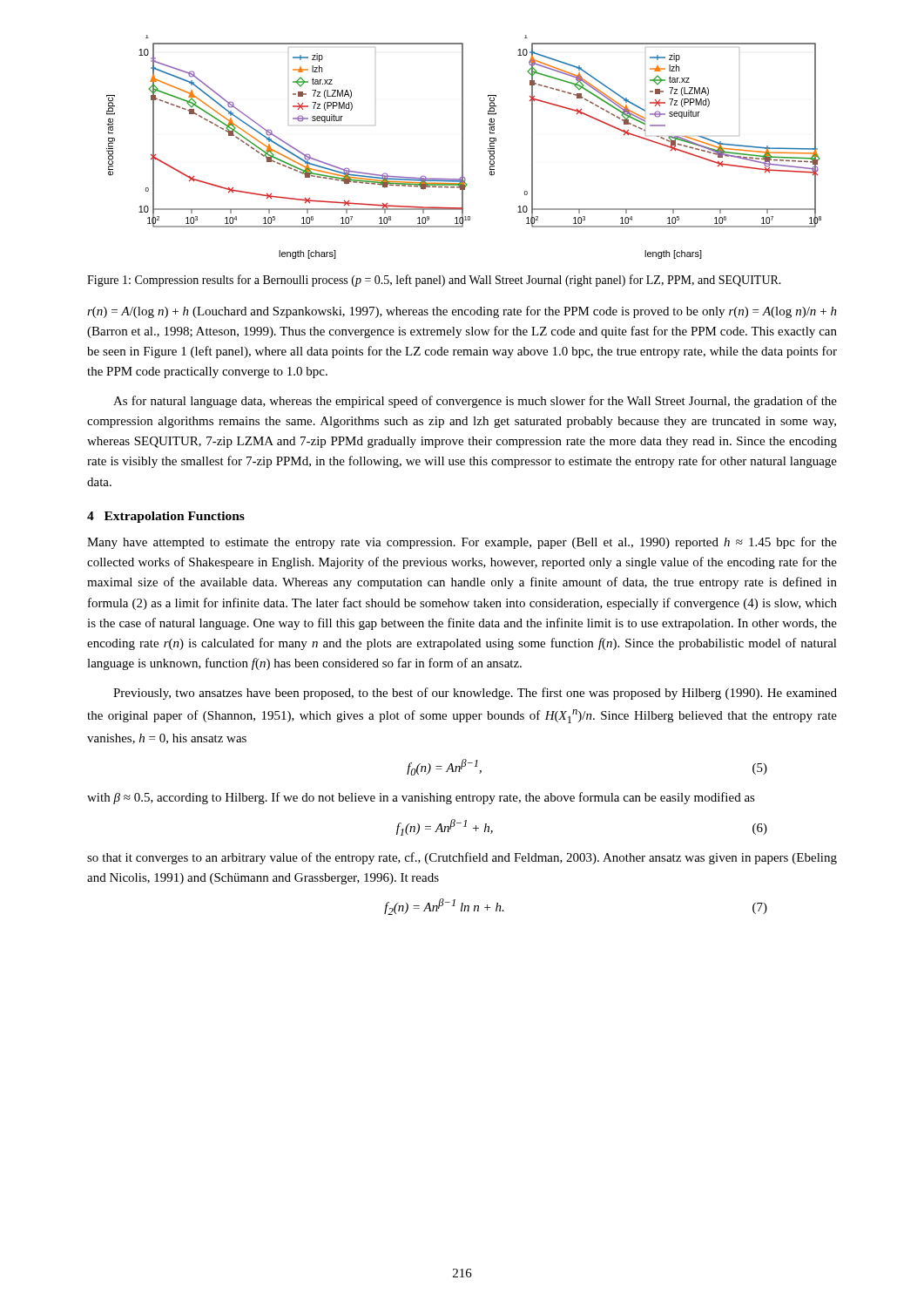The height and width of the screenshot is (1307, 924).
Task: Point to the block starting "f0(n) = Anβ−1, (5)"
Action: pyautogui.click(x=462, y=768)
